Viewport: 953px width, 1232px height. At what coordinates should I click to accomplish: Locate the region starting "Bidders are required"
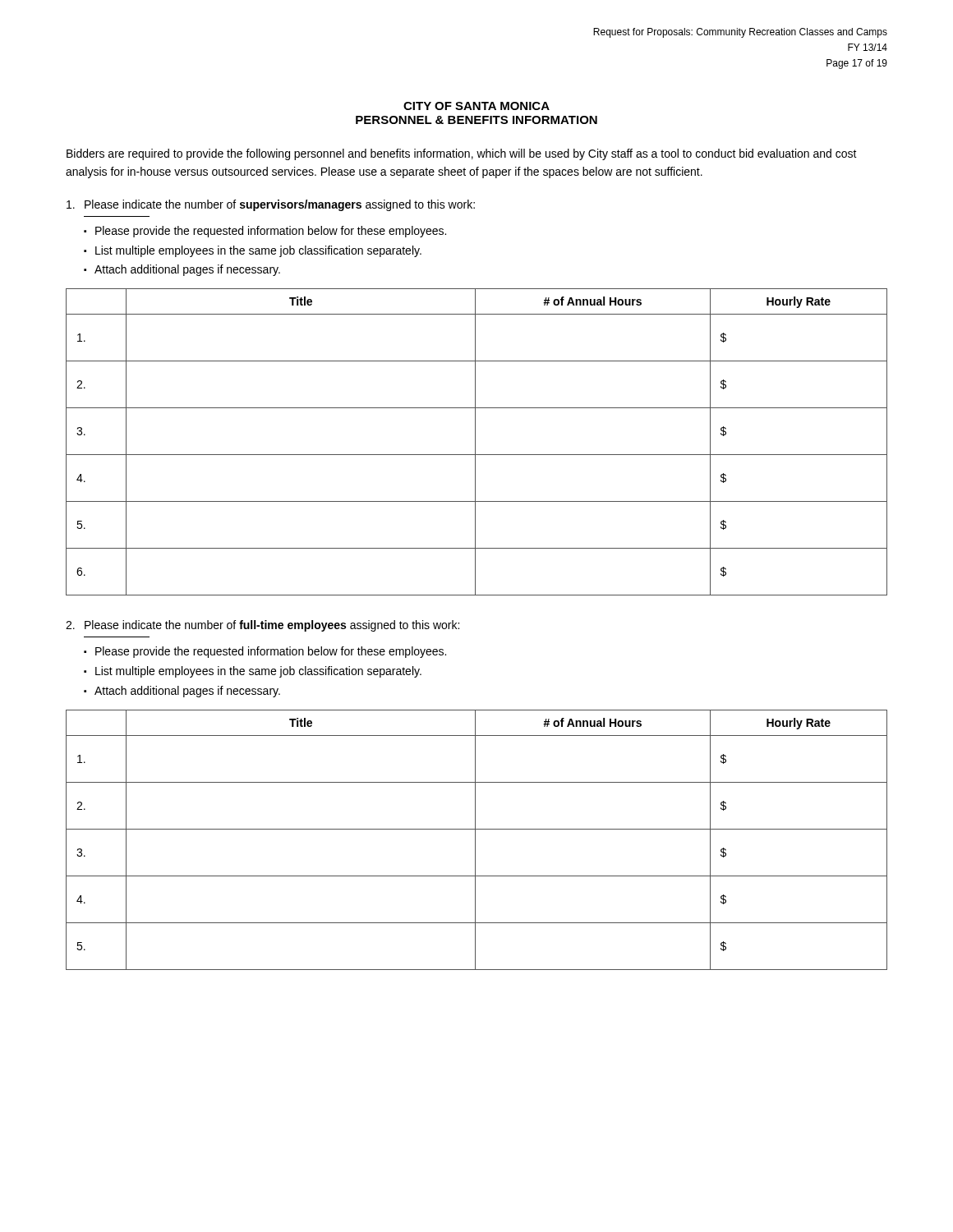461,163
